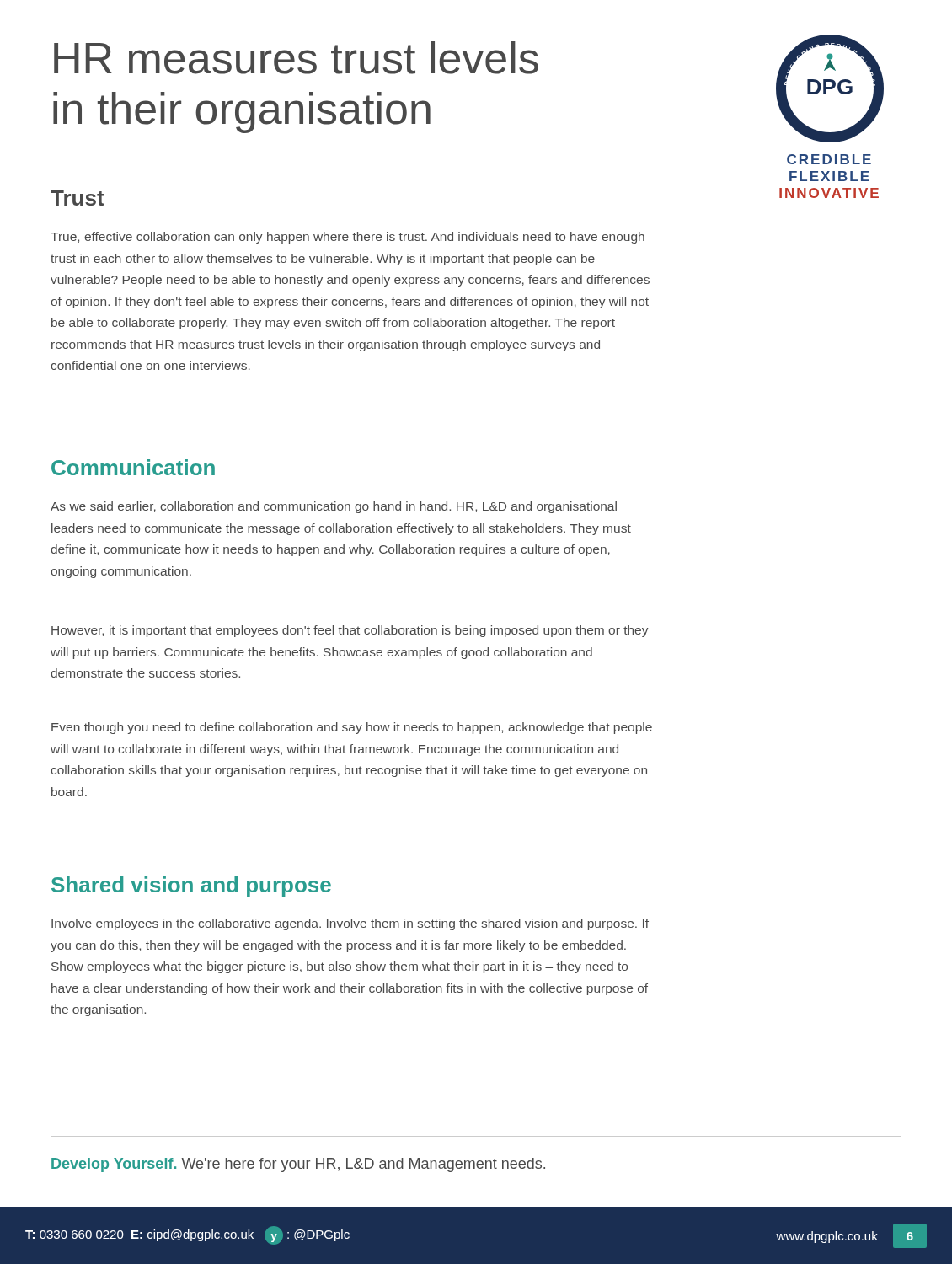Viewport: 952px width, 1264px height.
Task: Point to the element starting "Develop Yourself. We're"
Action: 299,1164
